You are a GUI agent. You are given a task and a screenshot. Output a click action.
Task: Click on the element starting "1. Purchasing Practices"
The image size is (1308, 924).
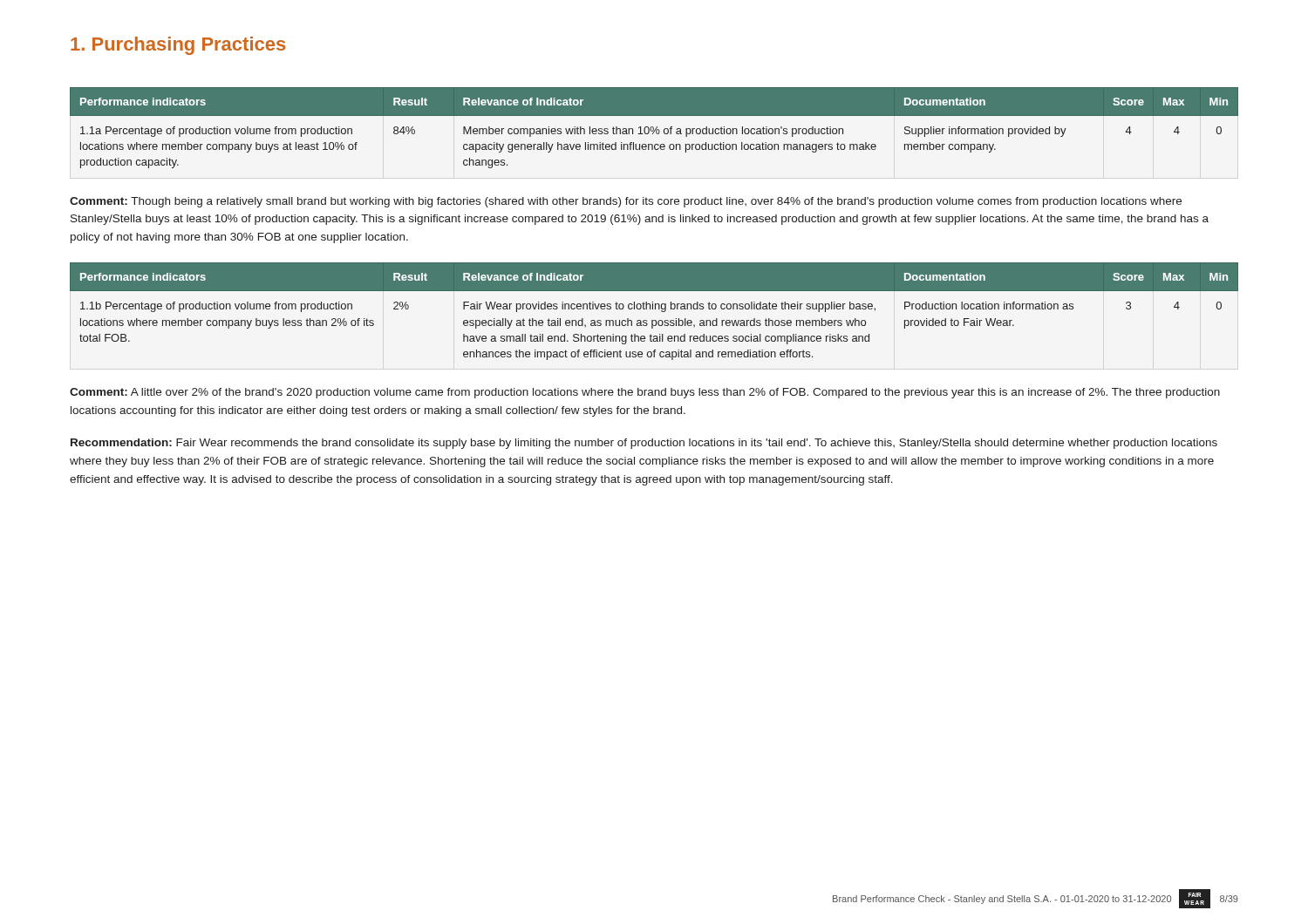click(178, 44)
